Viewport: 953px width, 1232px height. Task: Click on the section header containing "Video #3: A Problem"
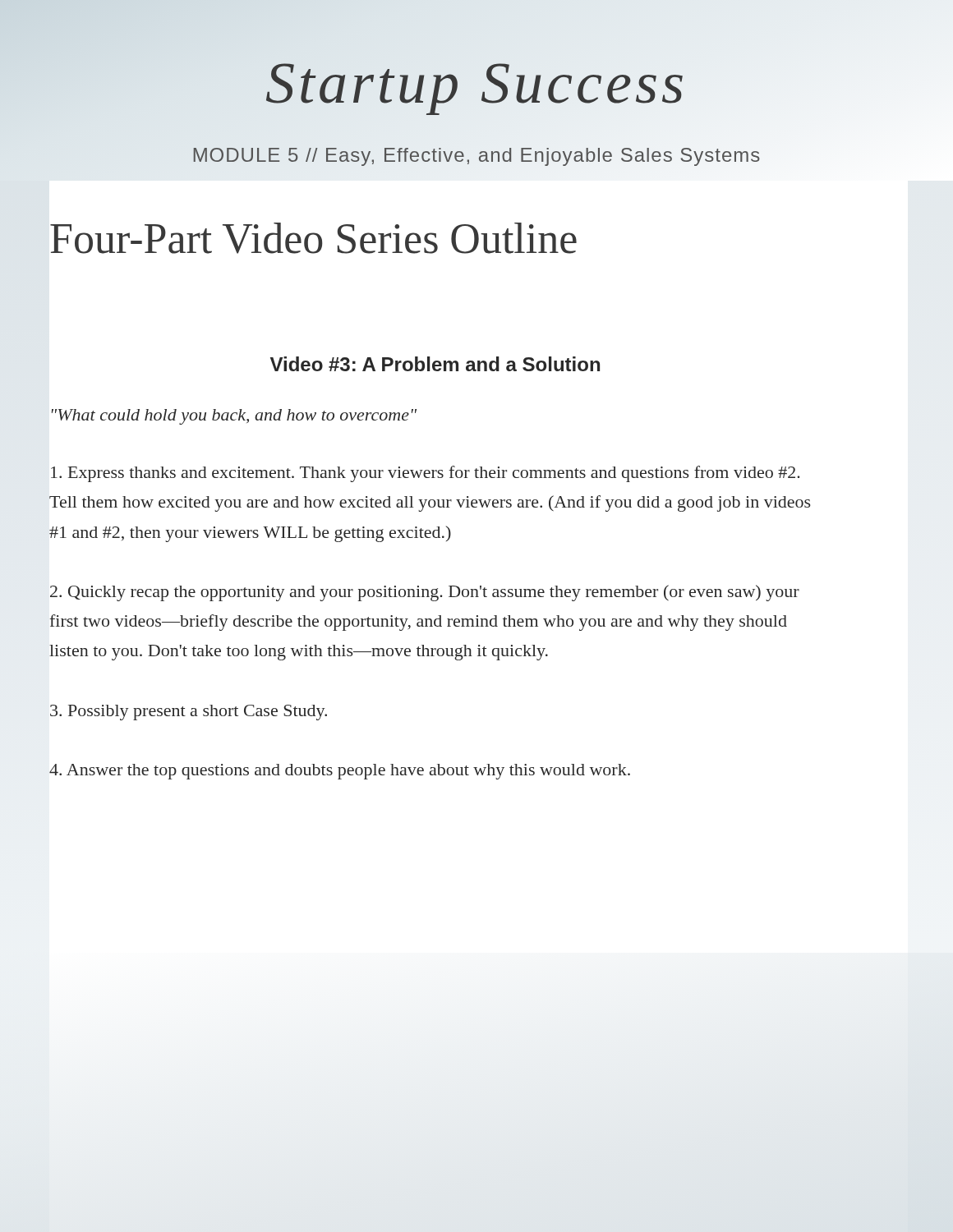pos(435,364)
